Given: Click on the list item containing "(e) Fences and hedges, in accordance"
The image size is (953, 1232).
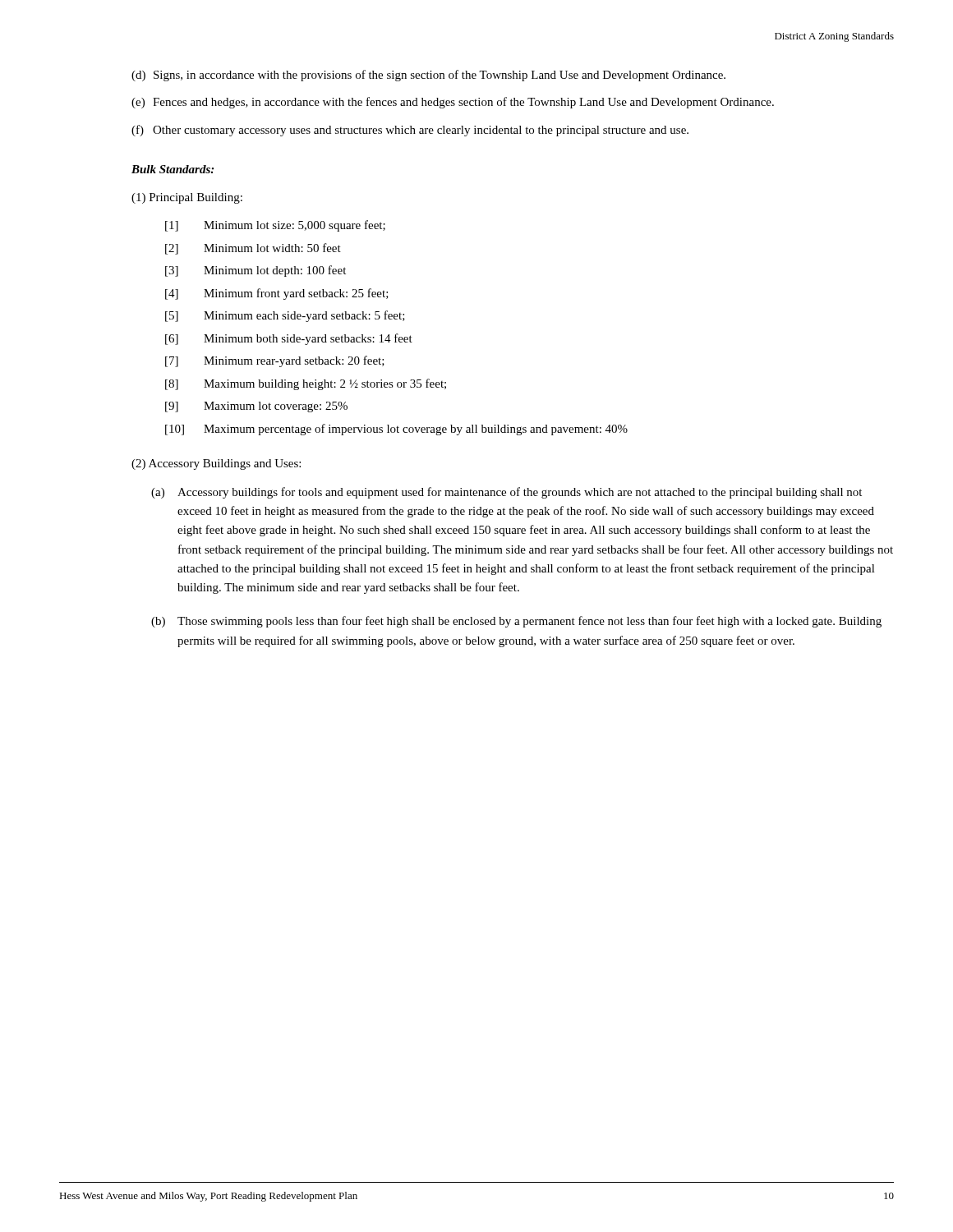Looking at the screenshot, I should (513, 103).
